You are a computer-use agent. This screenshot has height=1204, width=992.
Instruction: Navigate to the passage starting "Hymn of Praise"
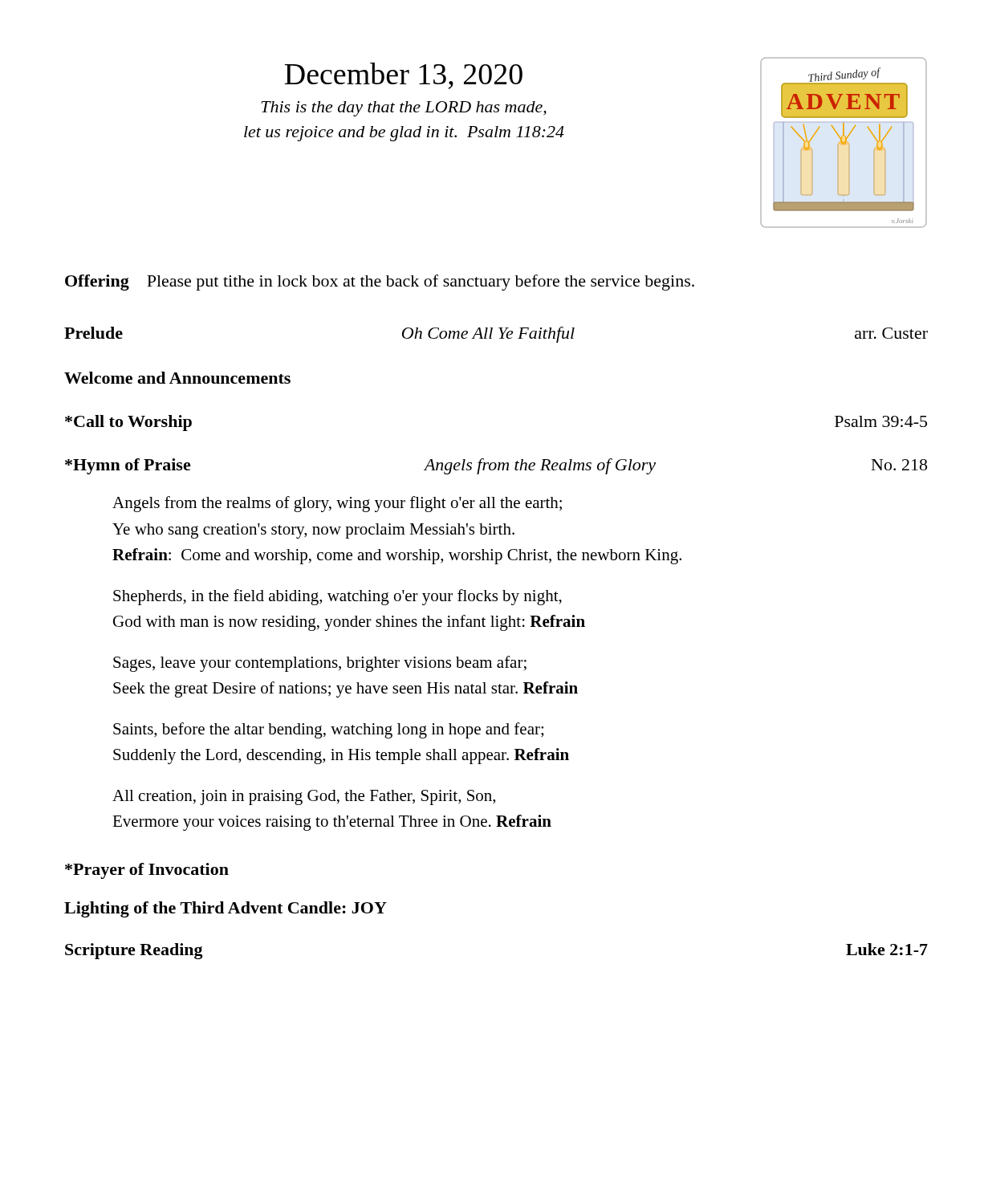496,465
